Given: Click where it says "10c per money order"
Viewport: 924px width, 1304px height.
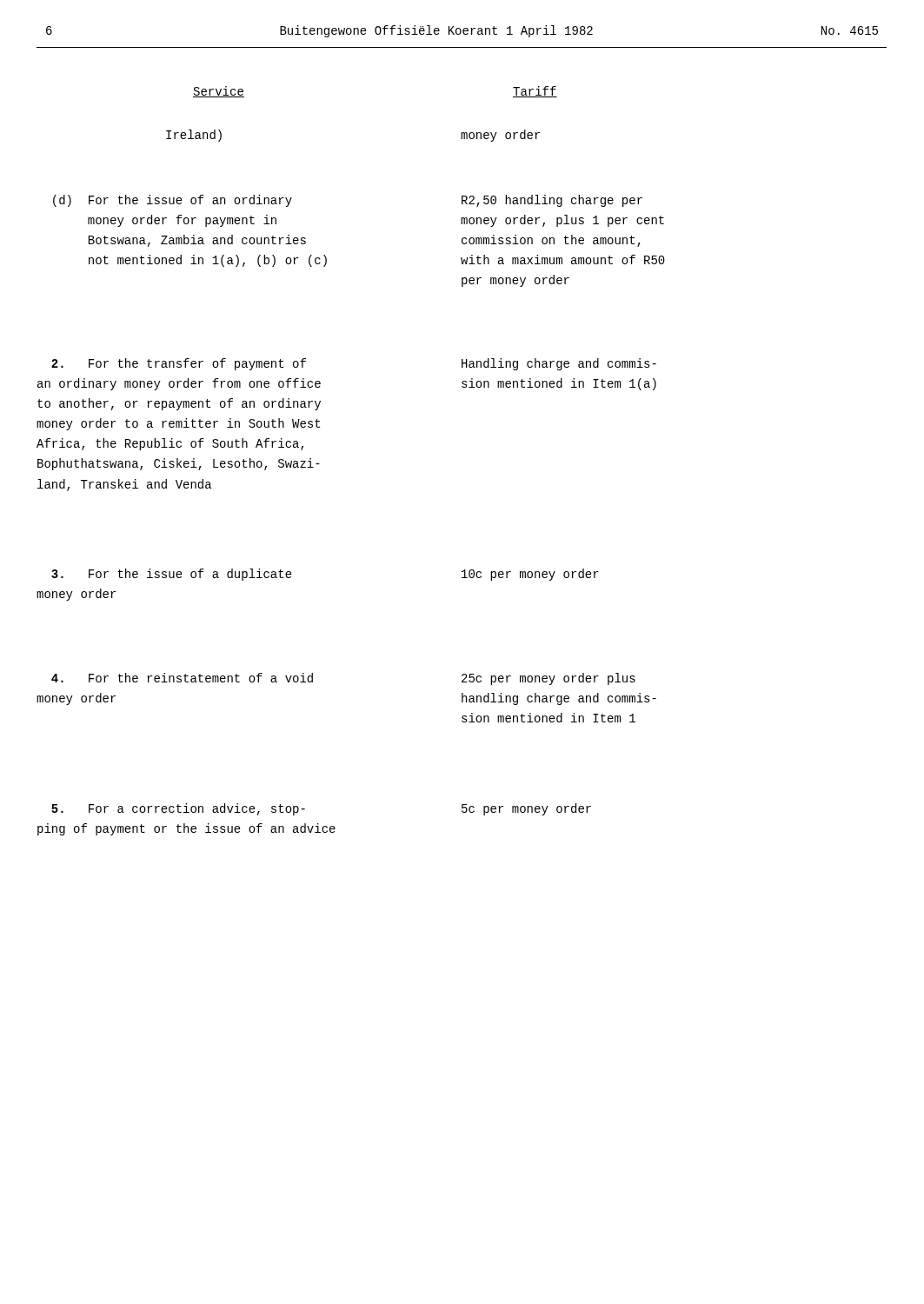Looking at the screenshot, I should [x=530, y=575].
